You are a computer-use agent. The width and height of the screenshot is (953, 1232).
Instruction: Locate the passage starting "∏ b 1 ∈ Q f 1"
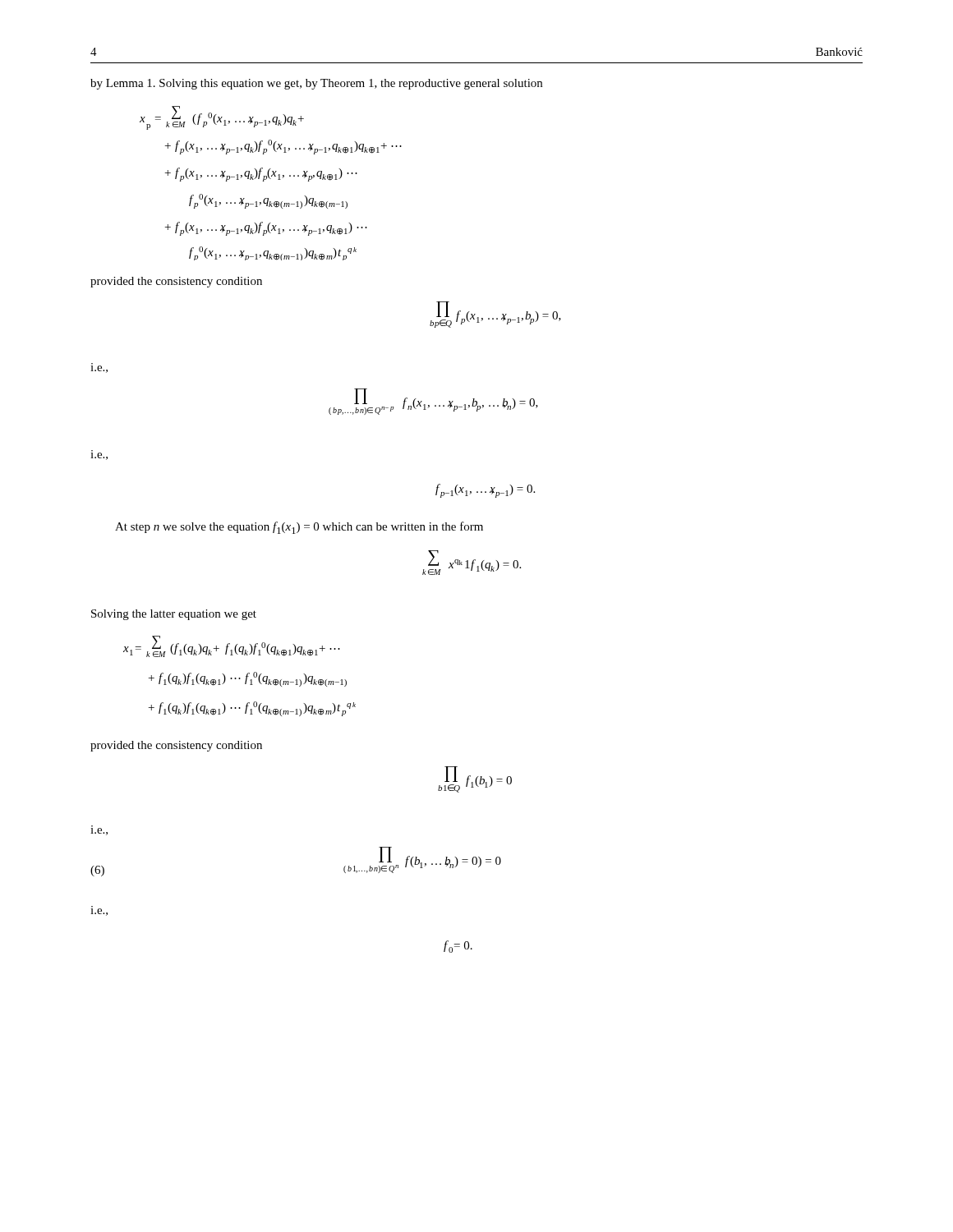click(x=476, y=787)
